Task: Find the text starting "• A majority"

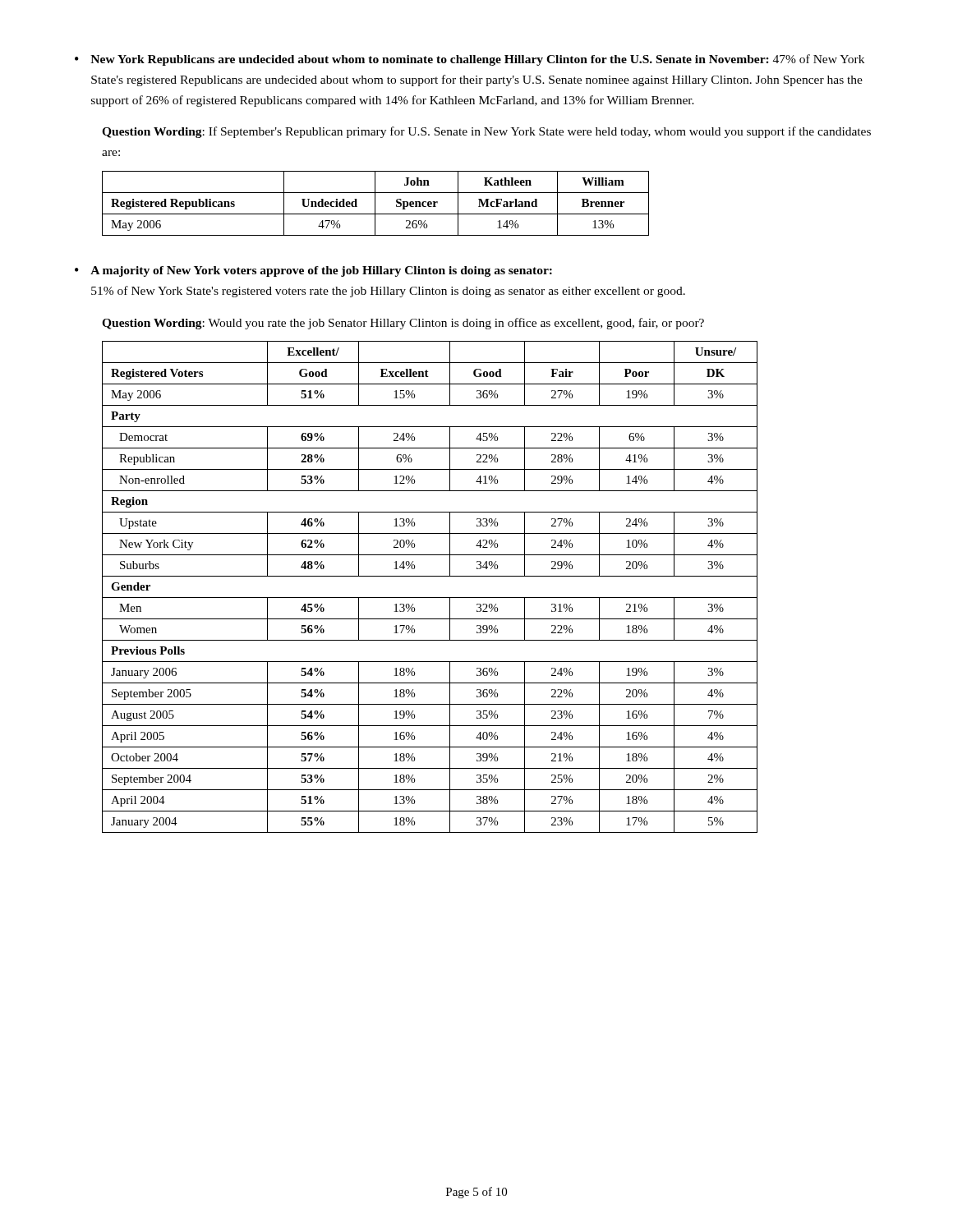Action: (476, 281)
